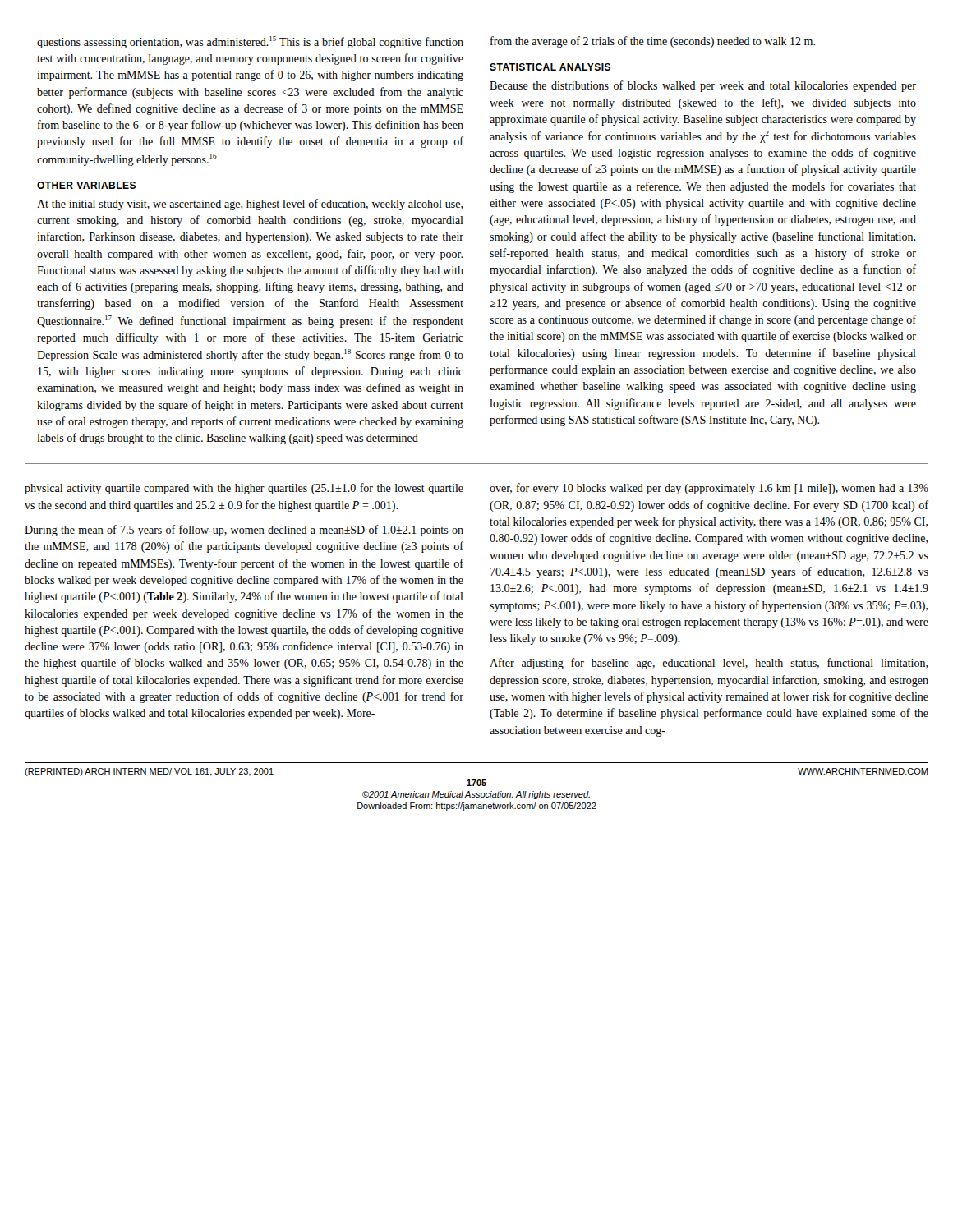Locate the block starting "from the average of 2 trials of"
Screen dimensions: 1232x953
click(x=703, y=42)
